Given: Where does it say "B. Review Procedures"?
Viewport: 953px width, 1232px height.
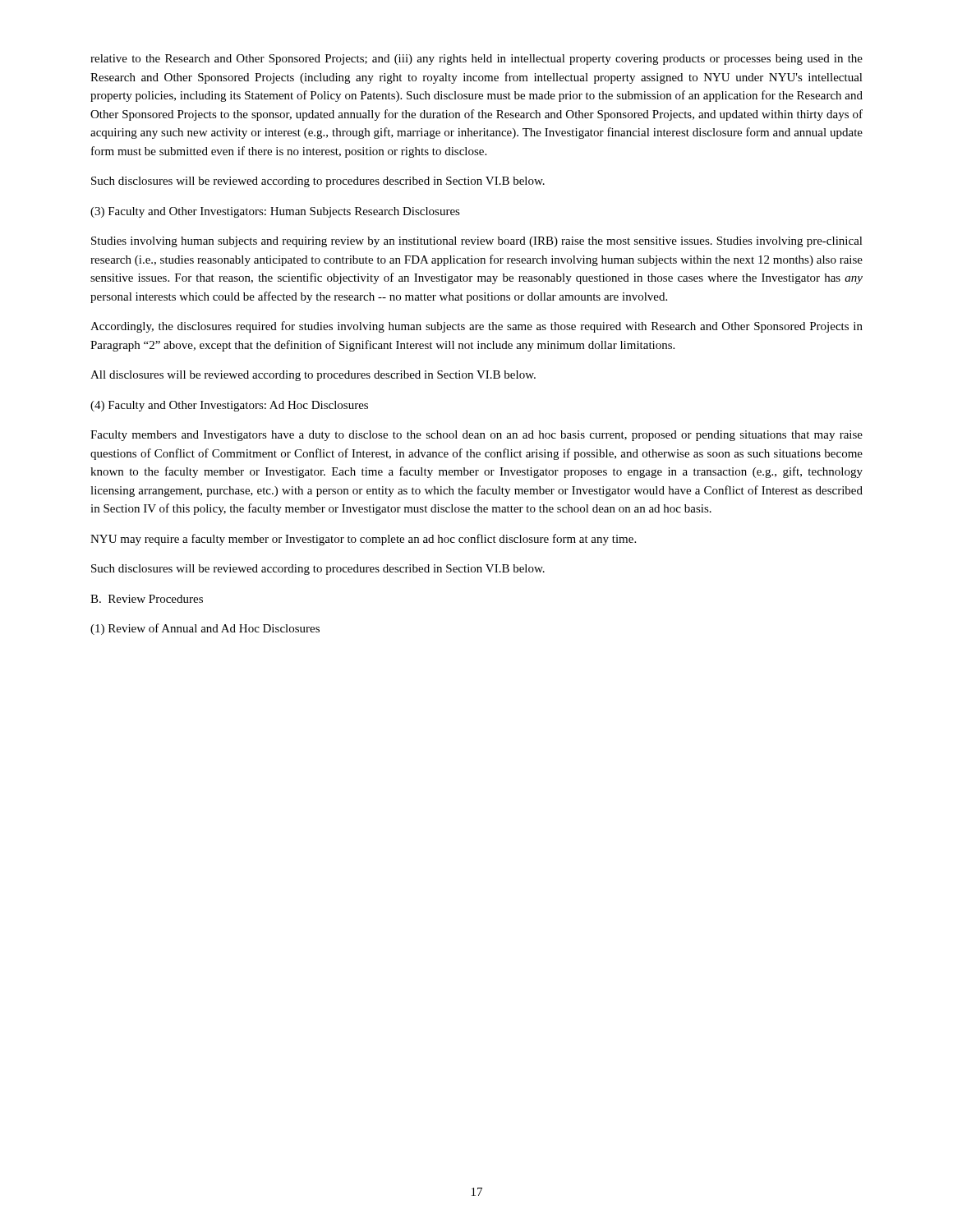Looking at the screenshot, I should (147, 599).
